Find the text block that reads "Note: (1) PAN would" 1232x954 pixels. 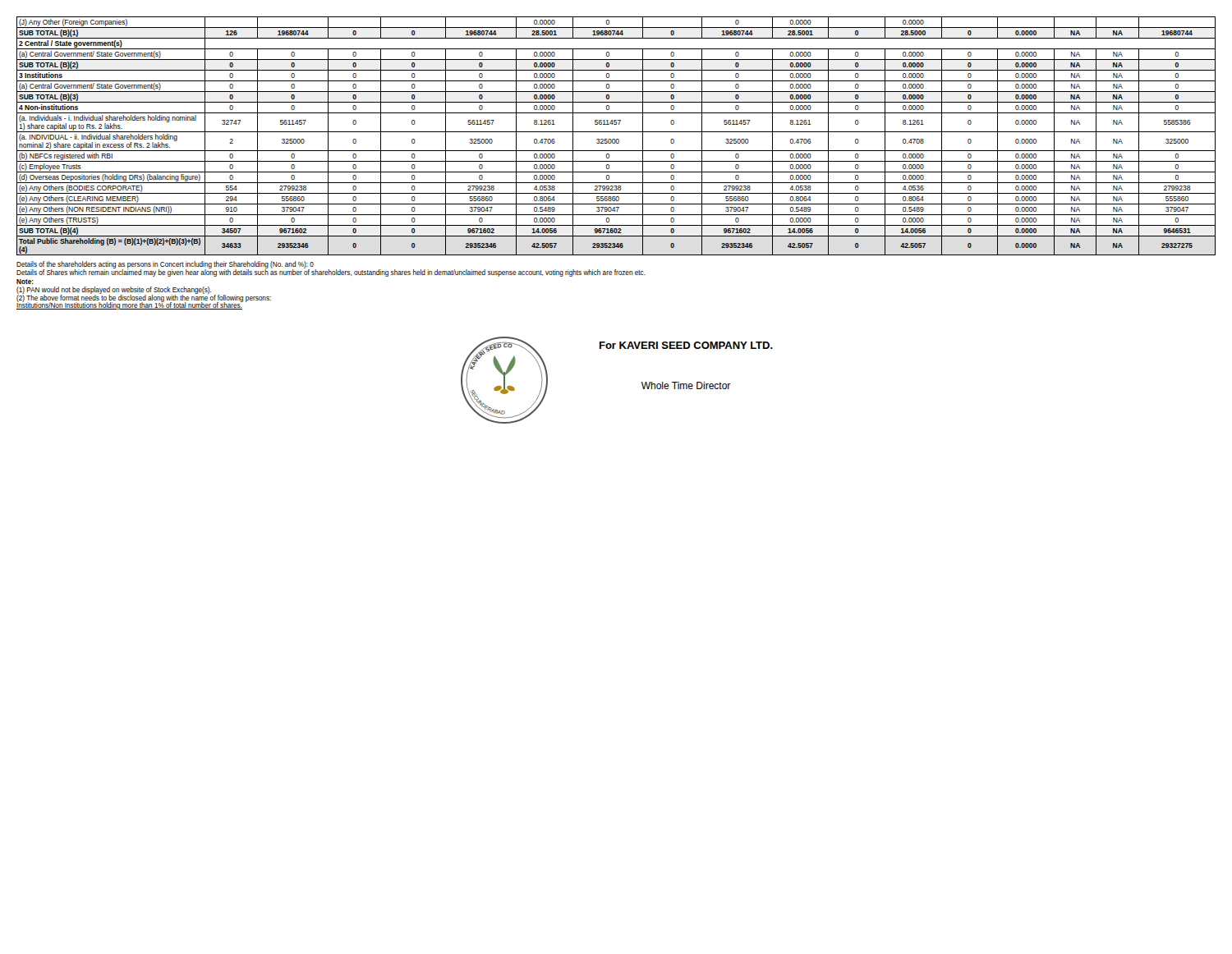tap(25, 282)
